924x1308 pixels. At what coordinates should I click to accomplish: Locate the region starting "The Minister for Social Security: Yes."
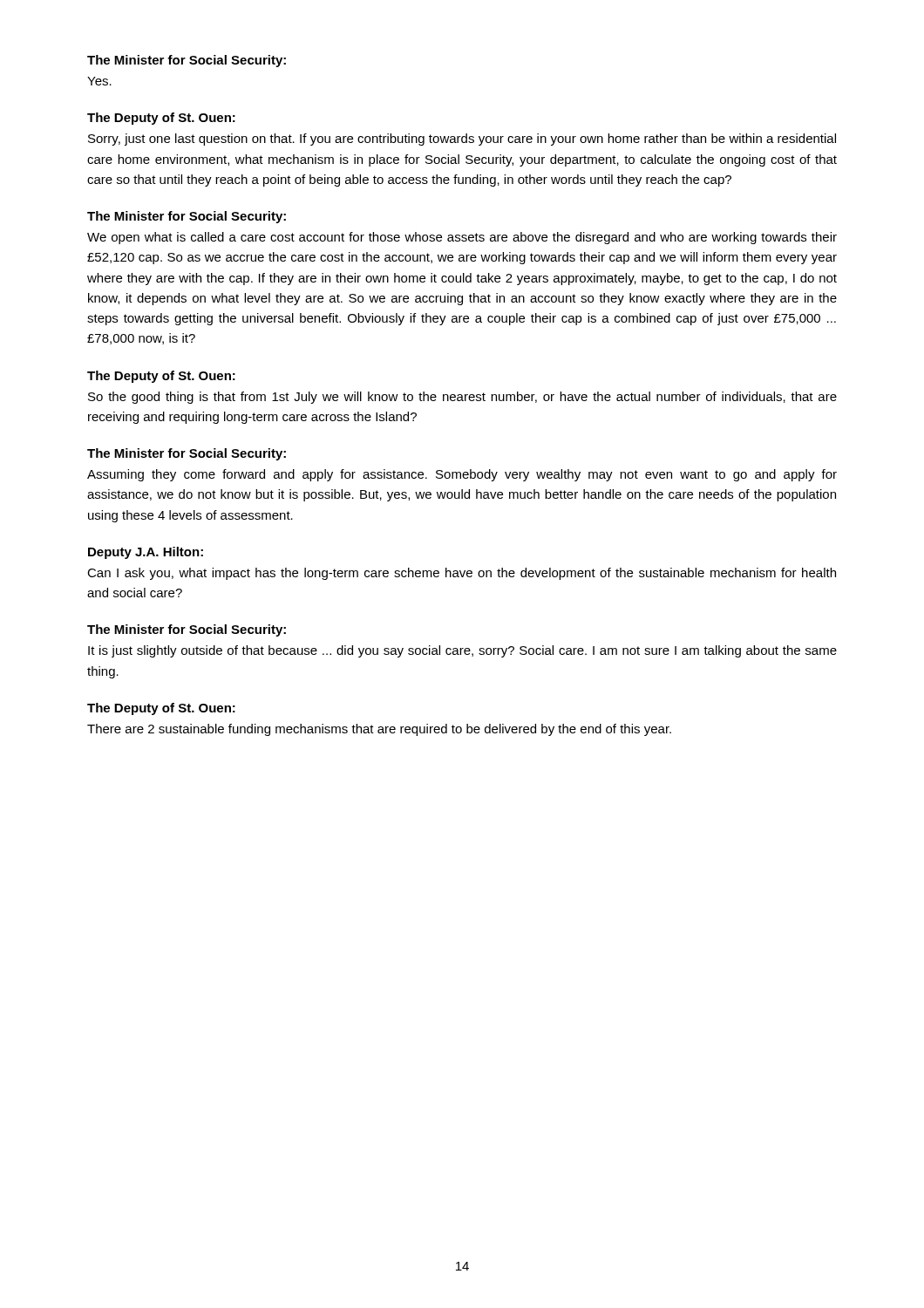click(187, 61)
